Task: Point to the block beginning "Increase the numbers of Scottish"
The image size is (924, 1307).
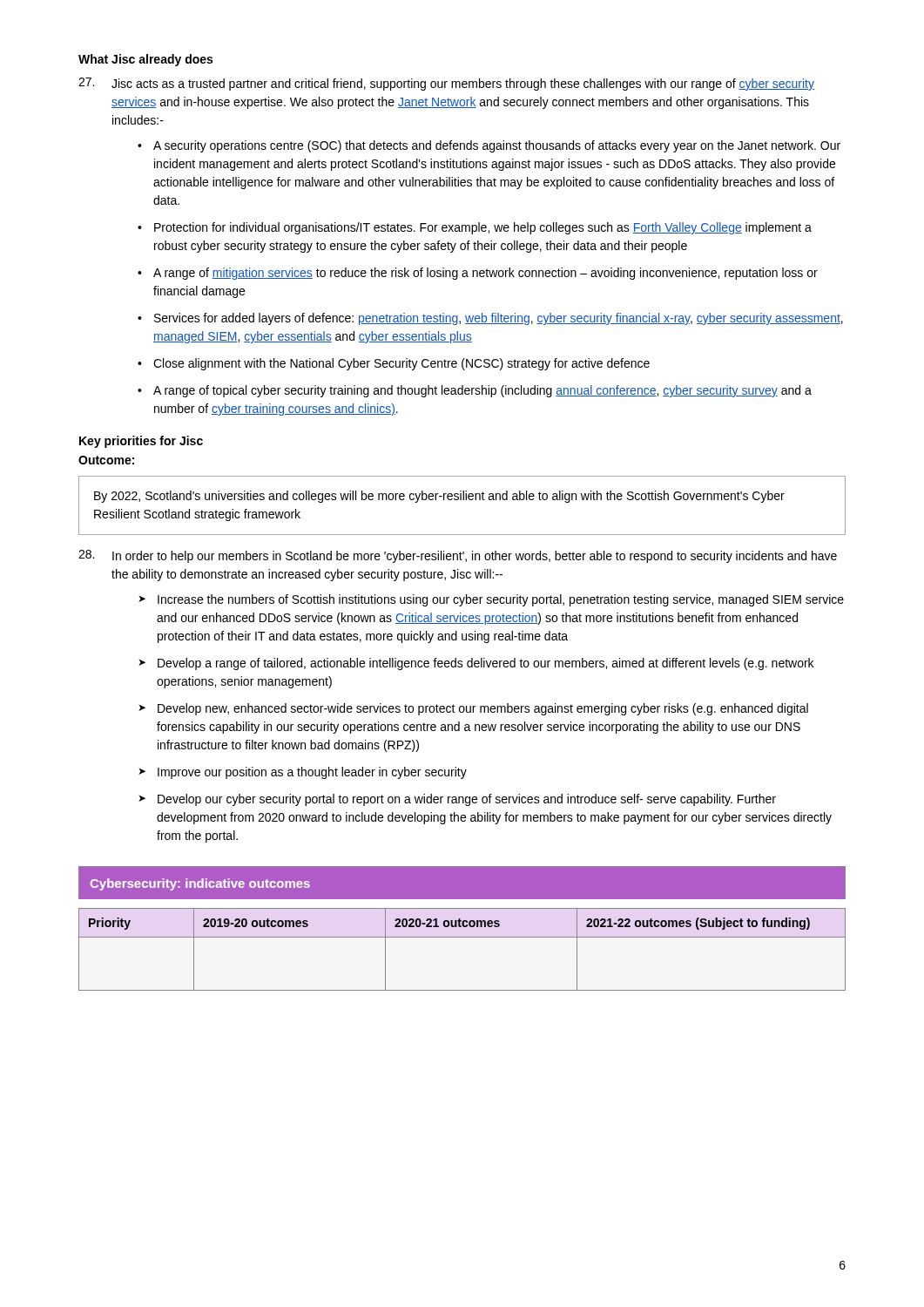Action: coord(500,618)
